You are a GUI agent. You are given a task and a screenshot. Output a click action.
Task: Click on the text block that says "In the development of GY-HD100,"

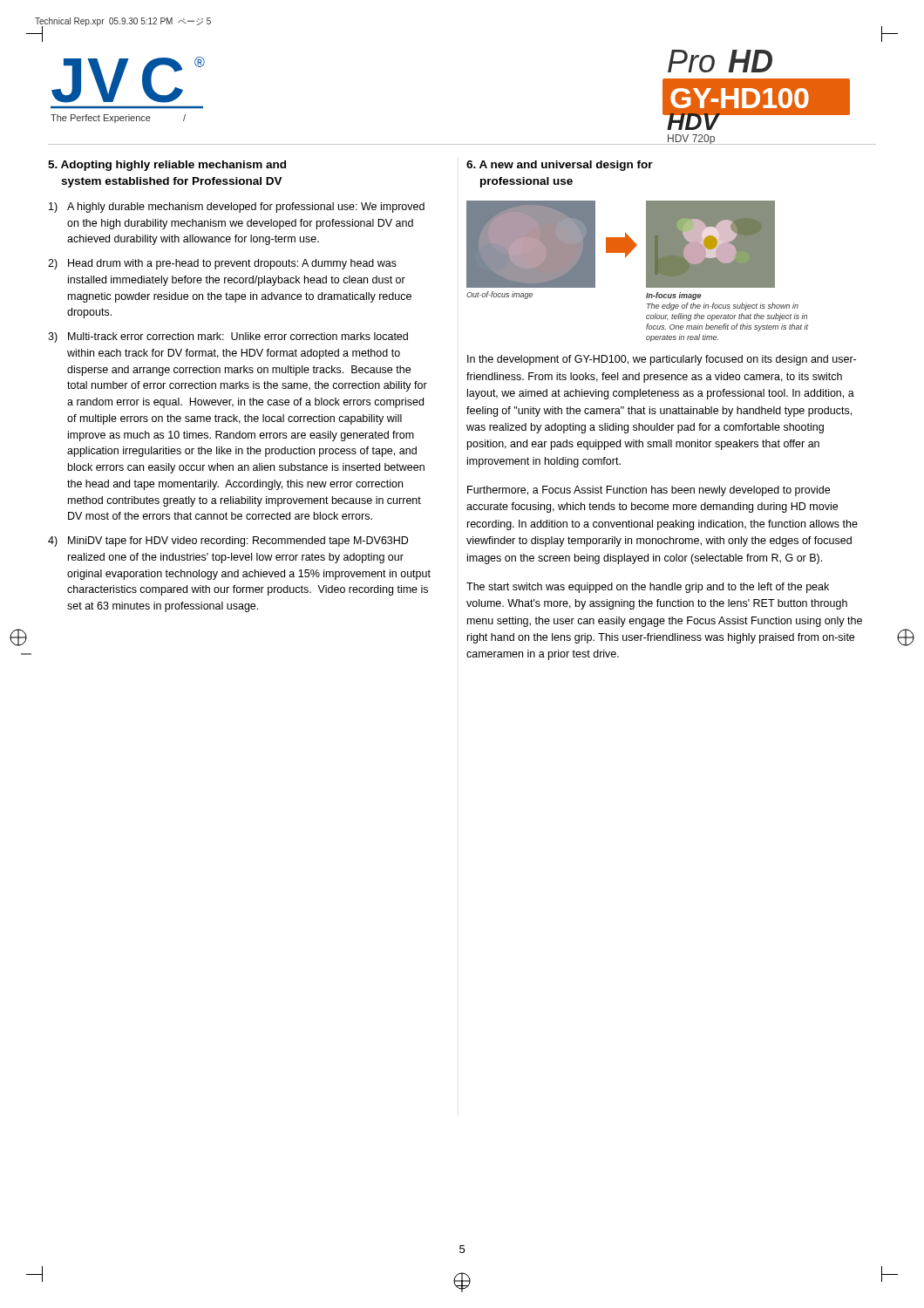click(x=661, y=410)
